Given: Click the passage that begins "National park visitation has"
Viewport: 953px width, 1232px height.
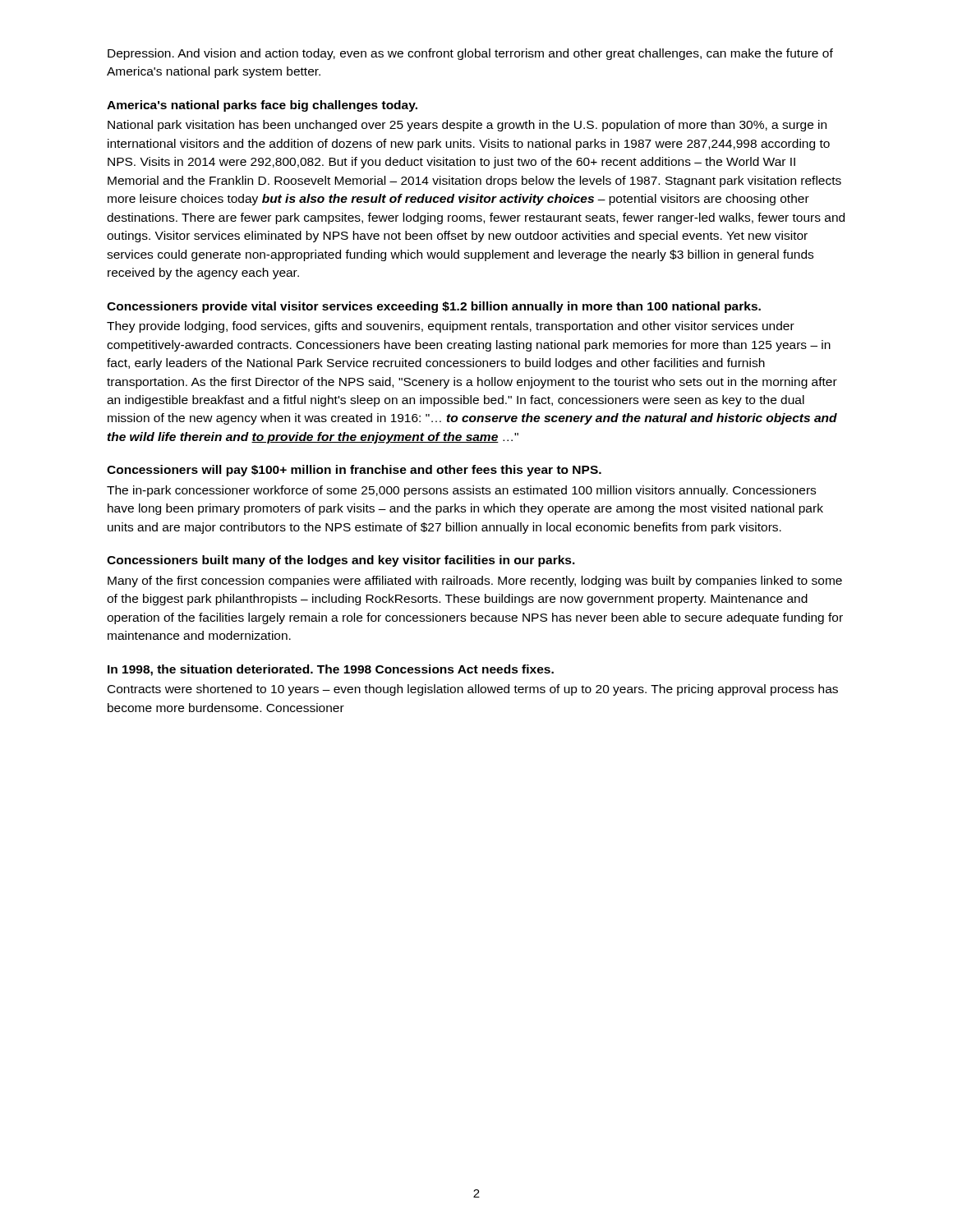Looking at the screenshot, I should click(x=476, y=199).
